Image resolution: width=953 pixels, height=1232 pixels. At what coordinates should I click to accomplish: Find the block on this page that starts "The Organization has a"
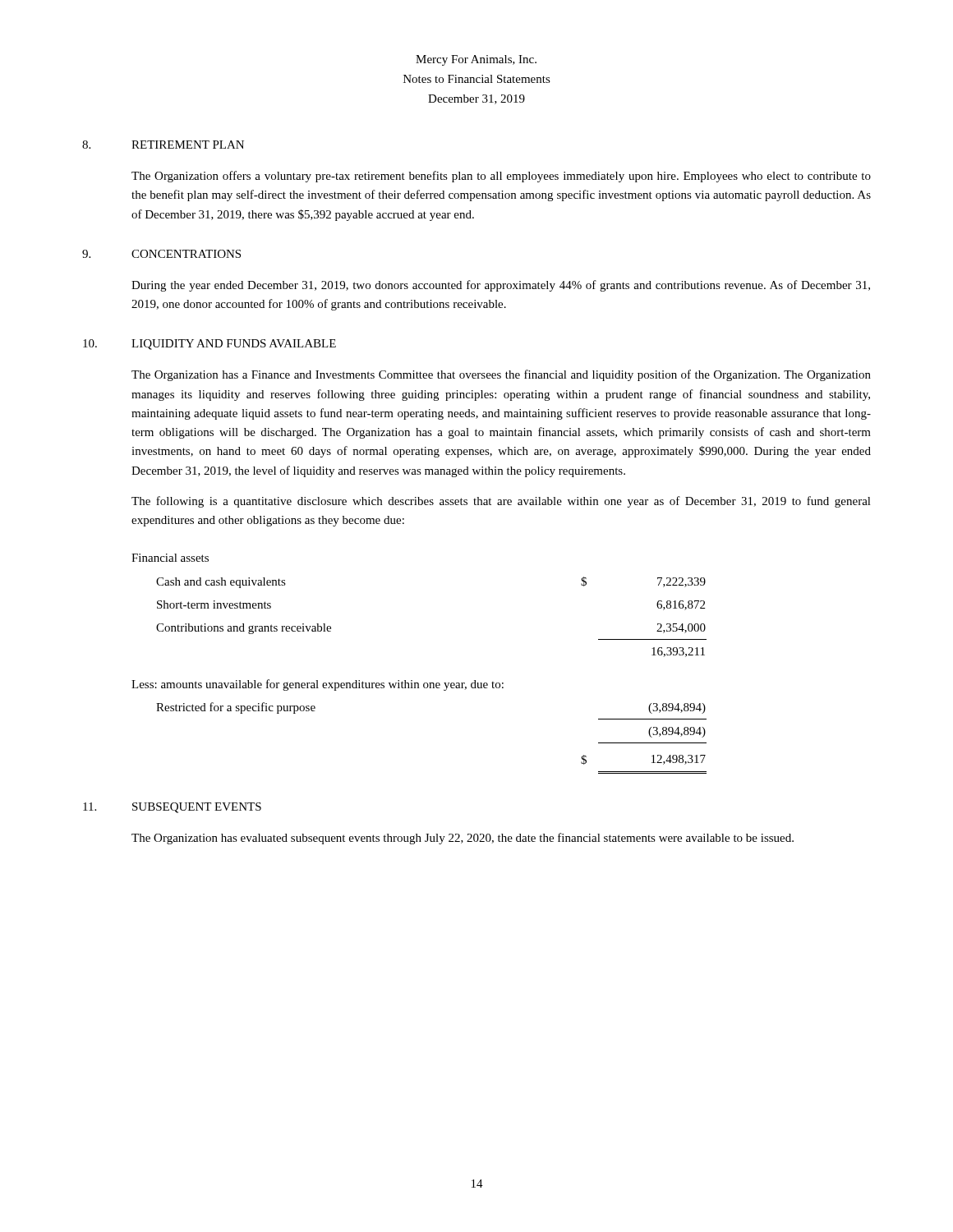501,448
